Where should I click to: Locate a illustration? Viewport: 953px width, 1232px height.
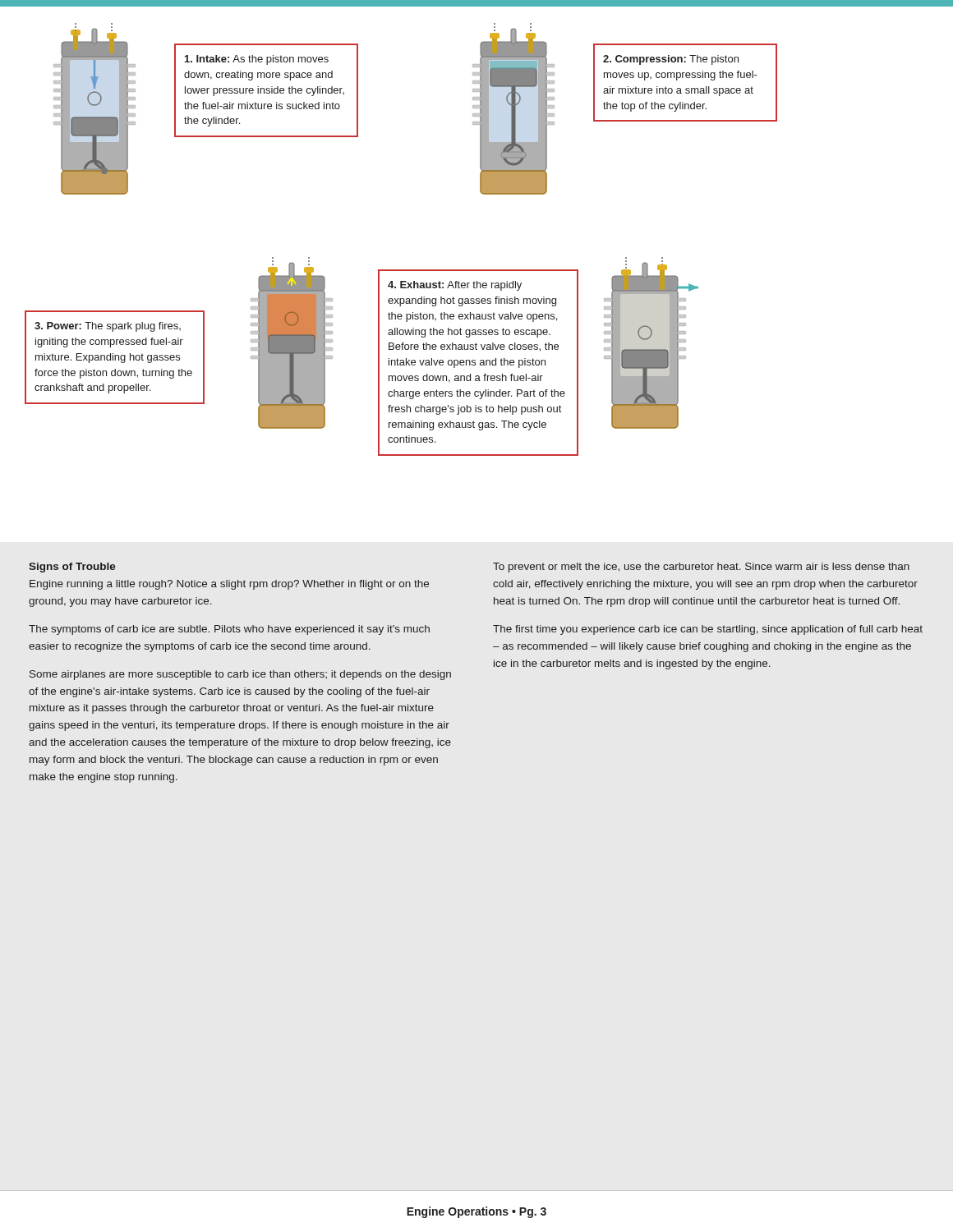476,274
